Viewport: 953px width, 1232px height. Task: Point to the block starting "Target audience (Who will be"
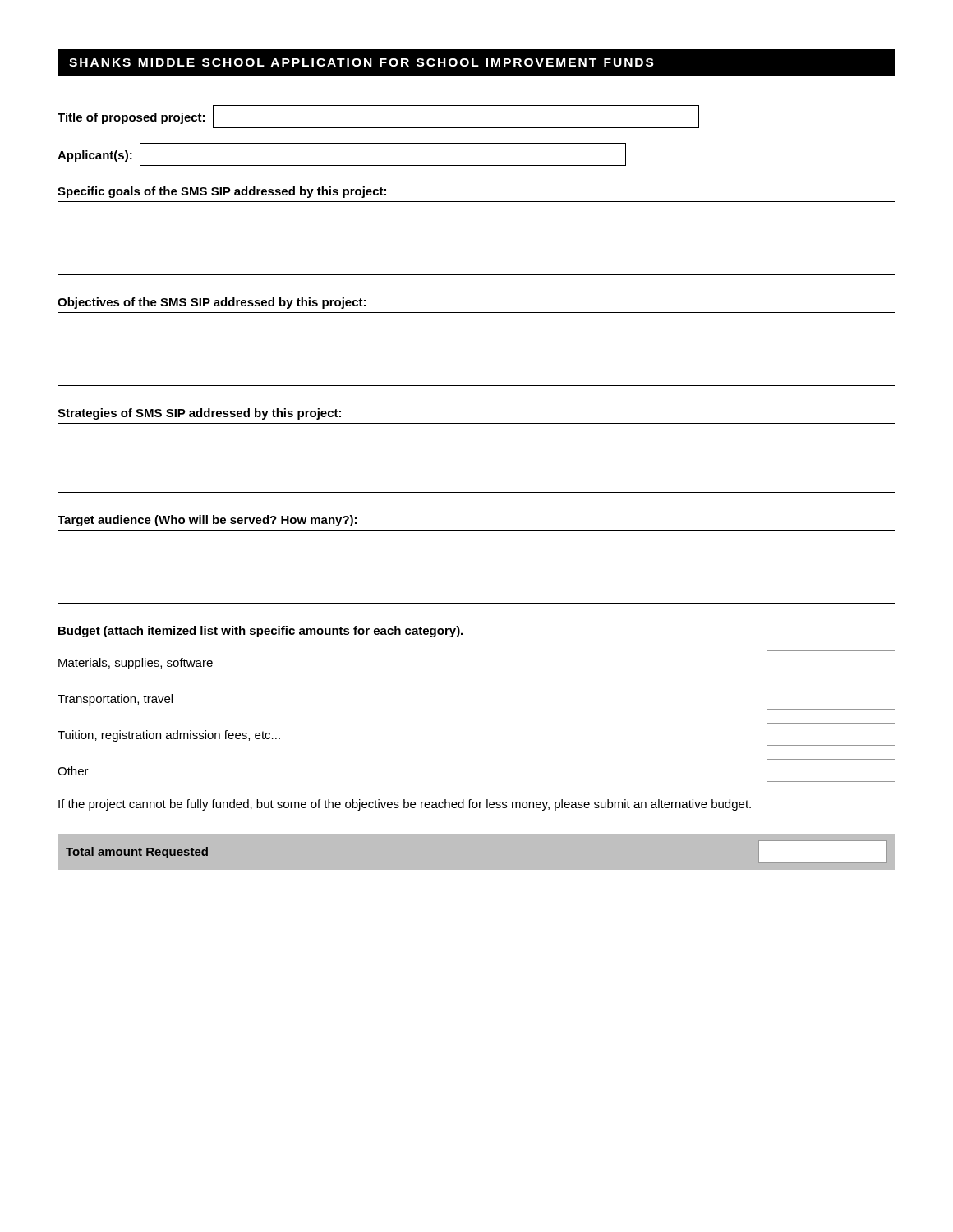tap(208, 519)
